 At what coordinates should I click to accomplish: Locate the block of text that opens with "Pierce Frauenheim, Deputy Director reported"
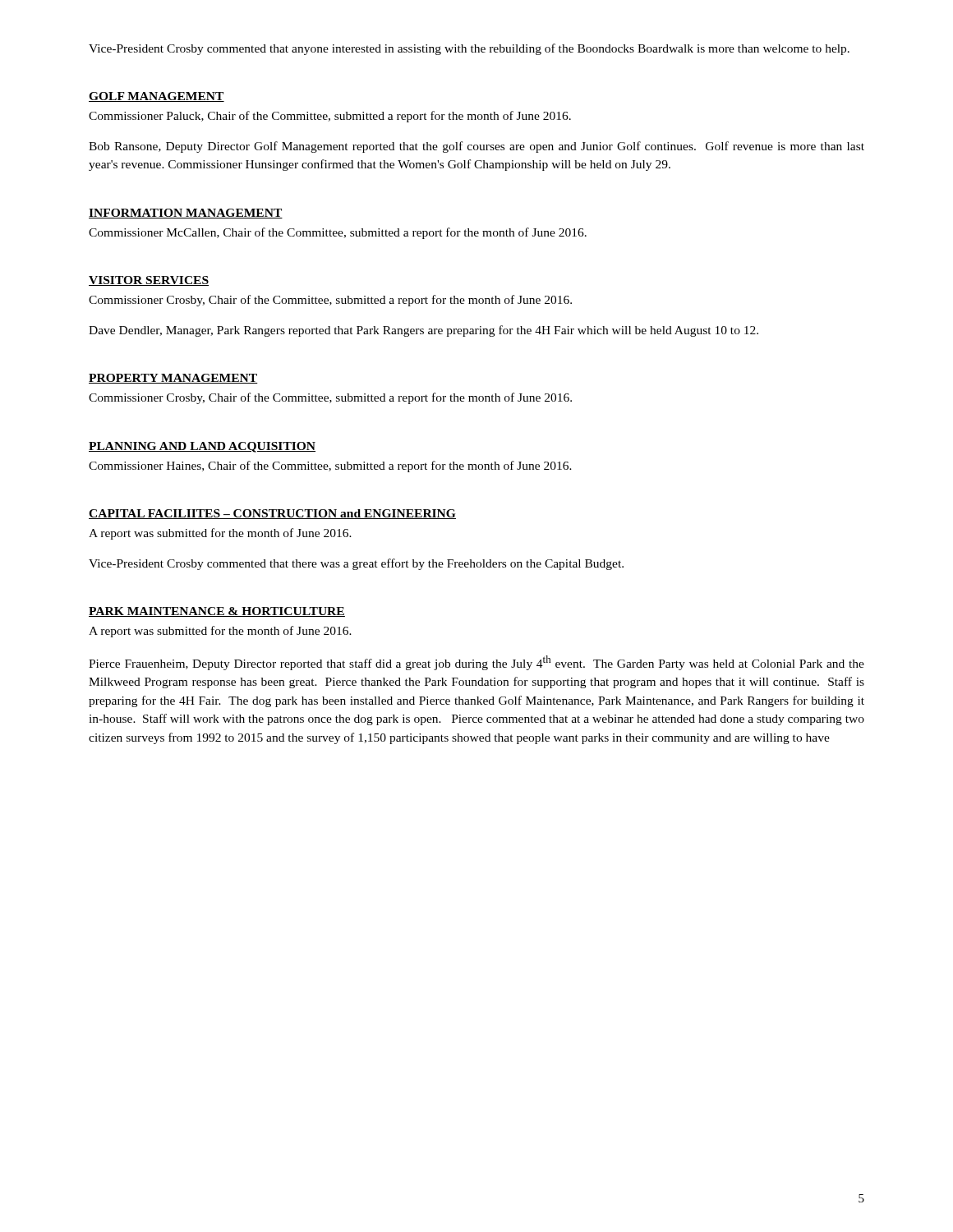pos(476,699)
